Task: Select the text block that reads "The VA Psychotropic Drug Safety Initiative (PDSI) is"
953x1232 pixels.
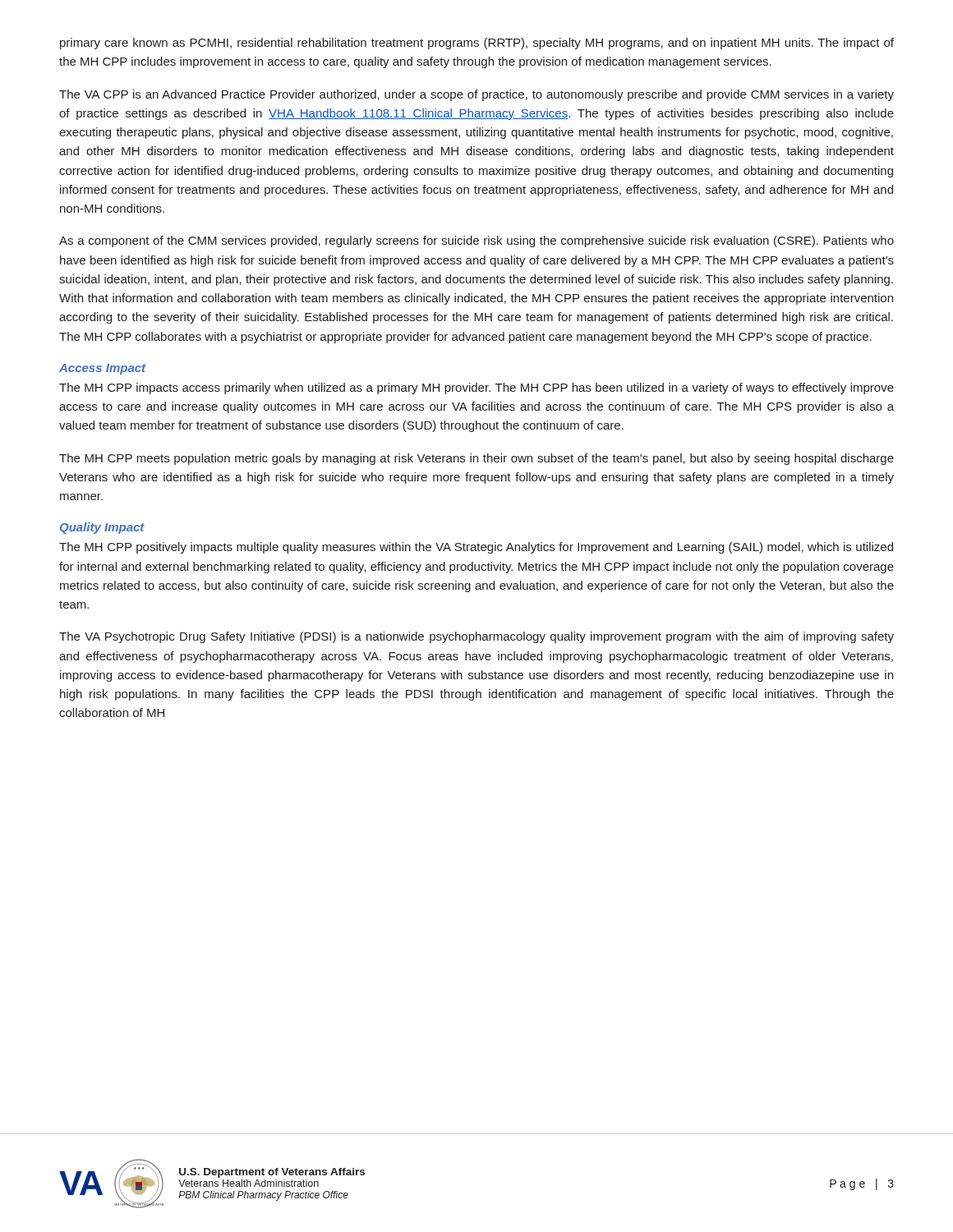Action: coord(476,675)
